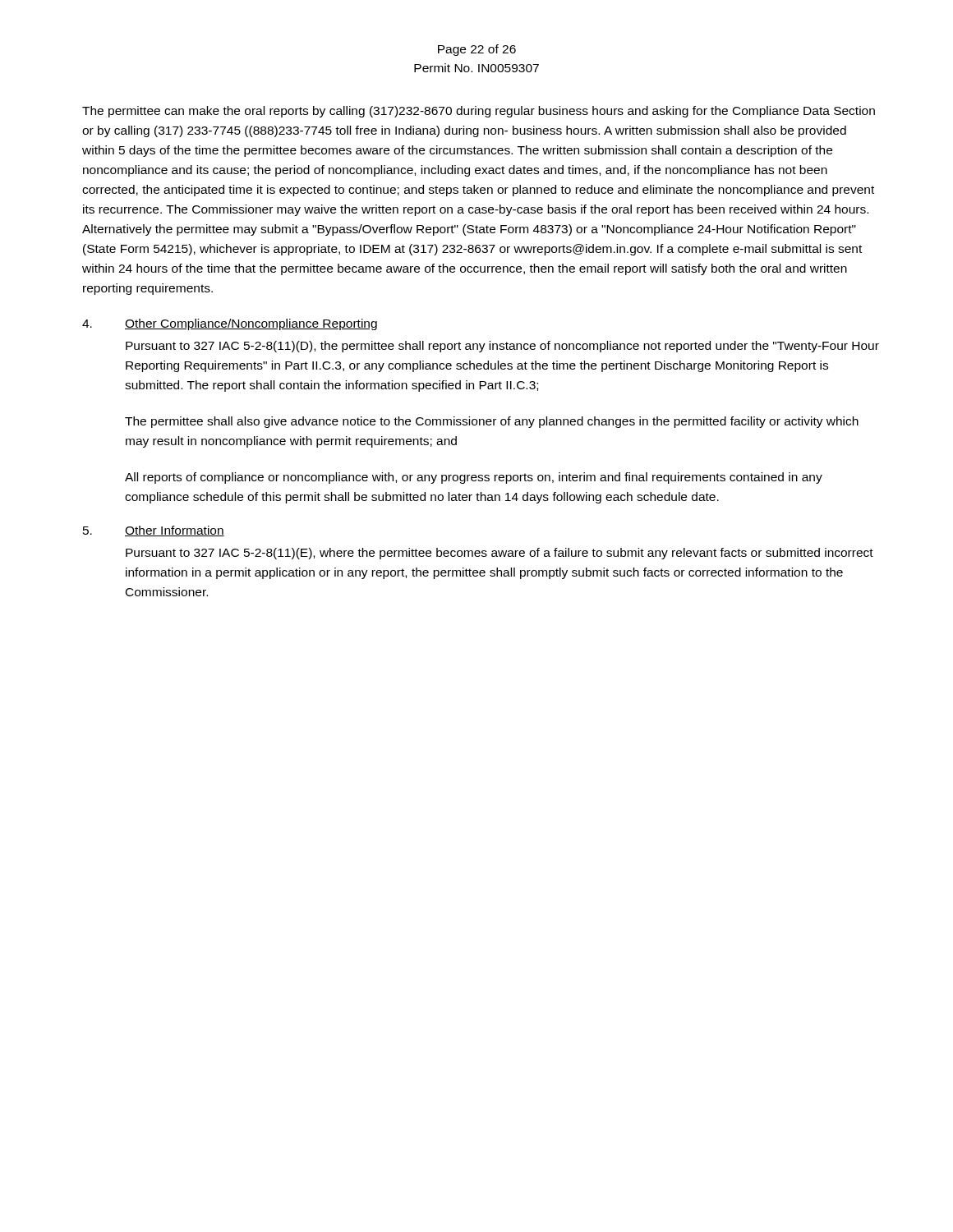Find the text starting "4. Other Compliance/Noncompliance"
Image resolution: width=953 pixels, height=1232 pixels.
coord(230,323)
